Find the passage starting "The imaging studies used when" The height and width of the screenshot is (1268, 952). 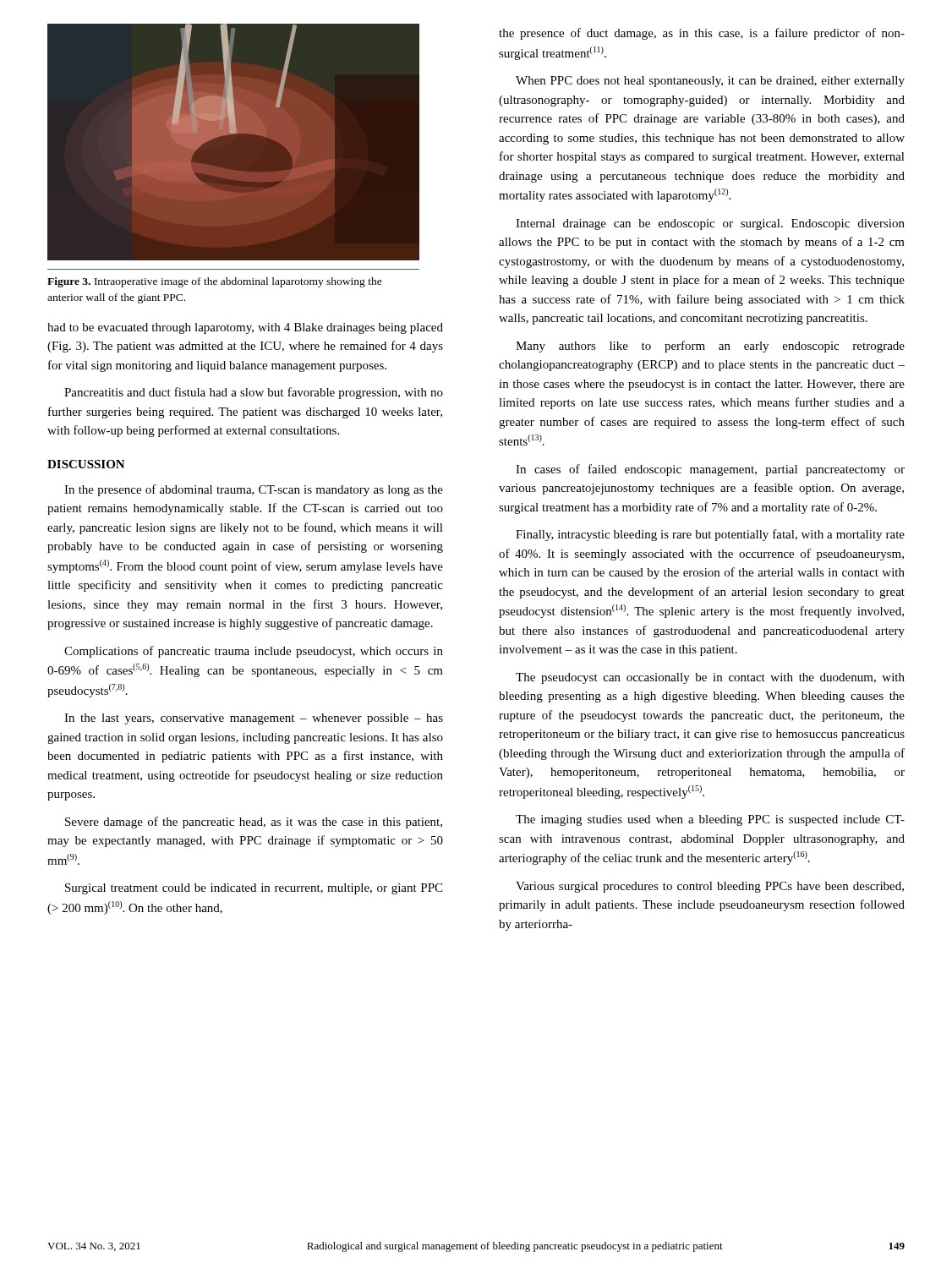click(x=702, y=839)
